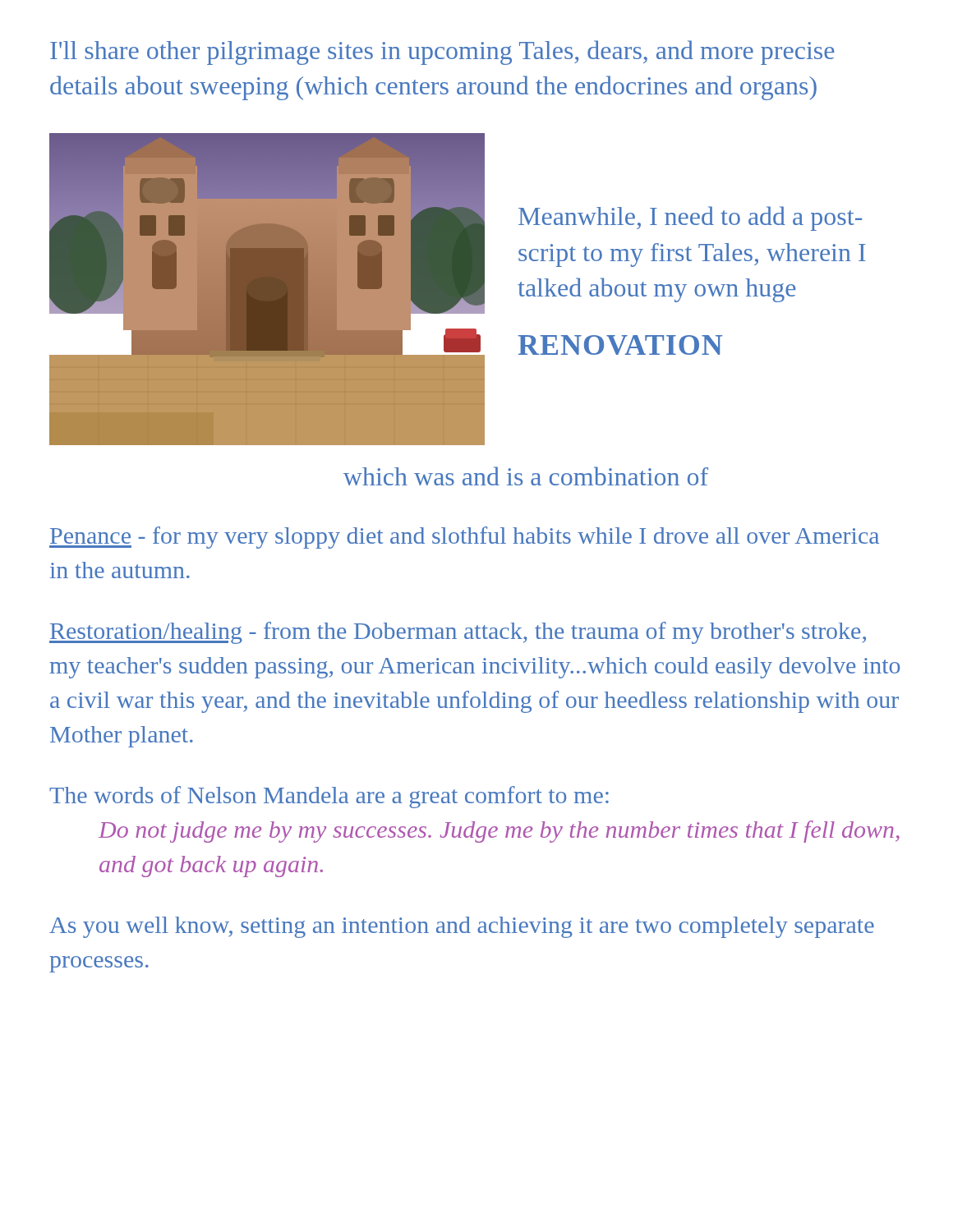Point to the passage starting "The words of Nelson Mandela are"
This screenshot has height=1232, width=953.
coord(476,831)
